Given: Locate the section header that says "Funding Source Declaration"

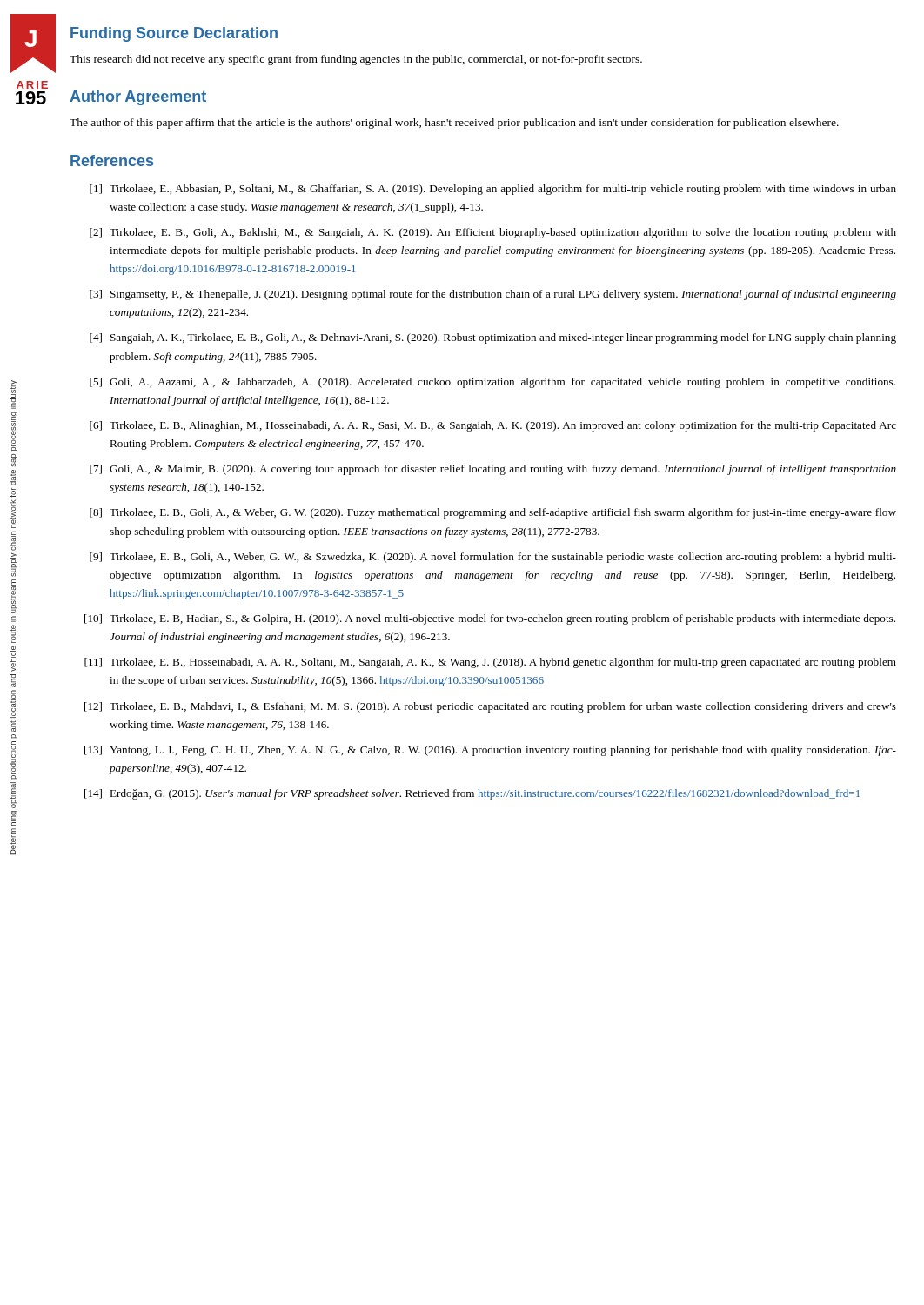Looking at the screenshot, I should [x=174, y=33].
